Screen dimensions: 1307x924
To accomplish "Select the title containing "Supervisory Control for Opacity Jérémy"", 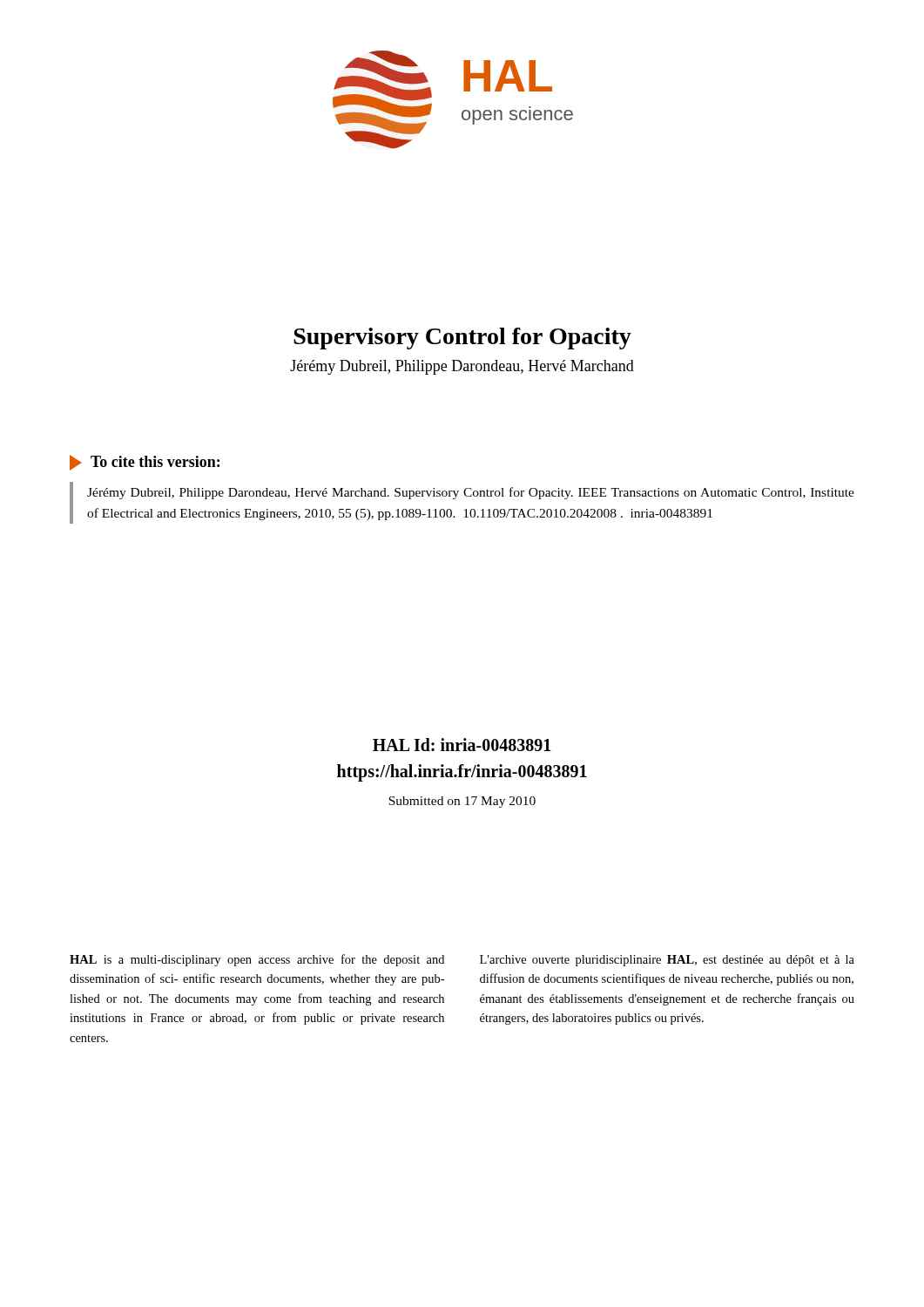I will click(x=462, y=349).
